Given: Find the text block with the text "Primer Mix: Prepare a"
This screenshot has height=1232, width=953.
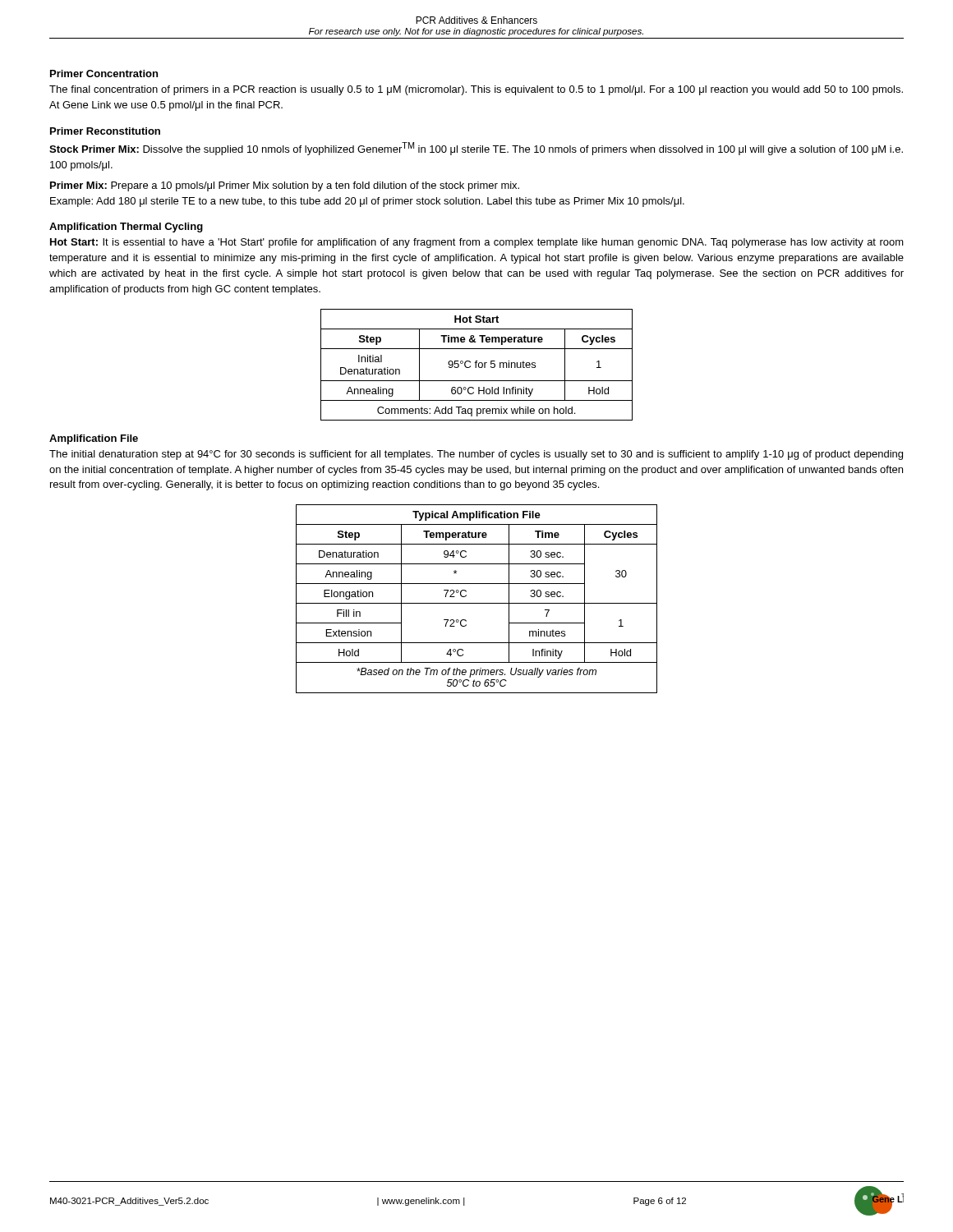Looking at the screenshot, I should pos(367,193).
